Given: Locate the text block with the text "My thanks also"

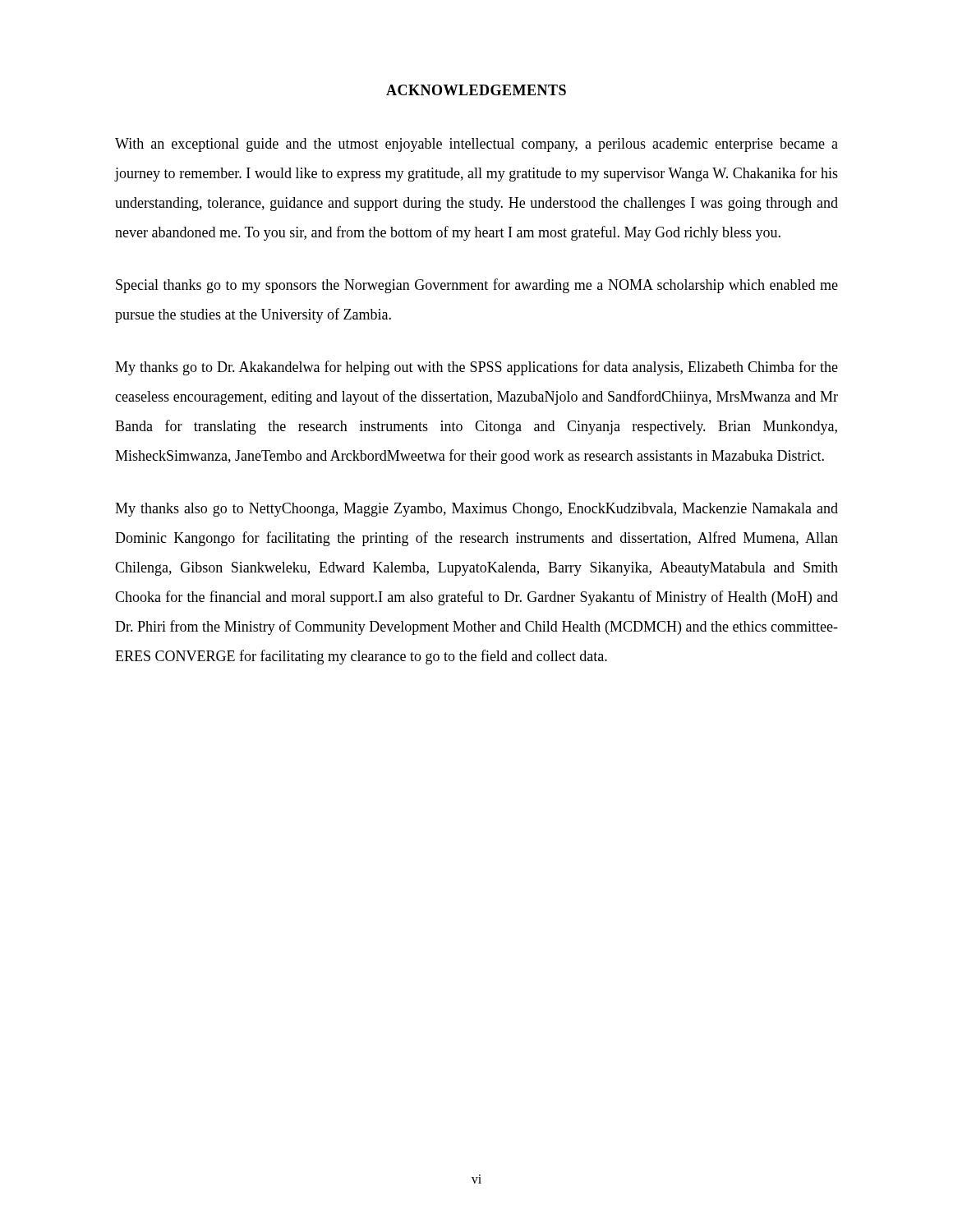Looking at the screenshot, I should pos(476,582).
